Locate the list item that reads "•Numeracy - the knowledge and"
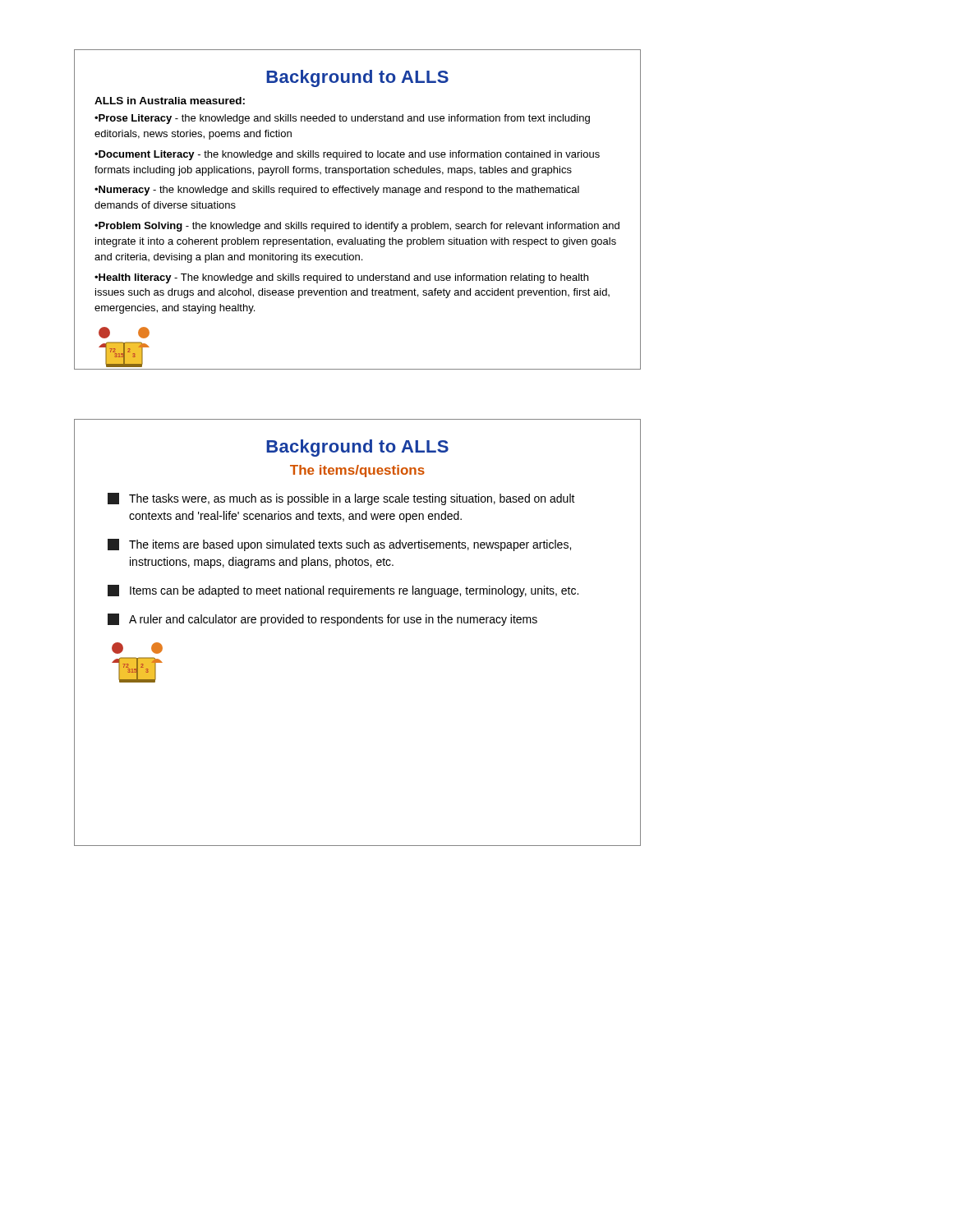This screenshot has width=953, height=1232. [x=337, y=197]
